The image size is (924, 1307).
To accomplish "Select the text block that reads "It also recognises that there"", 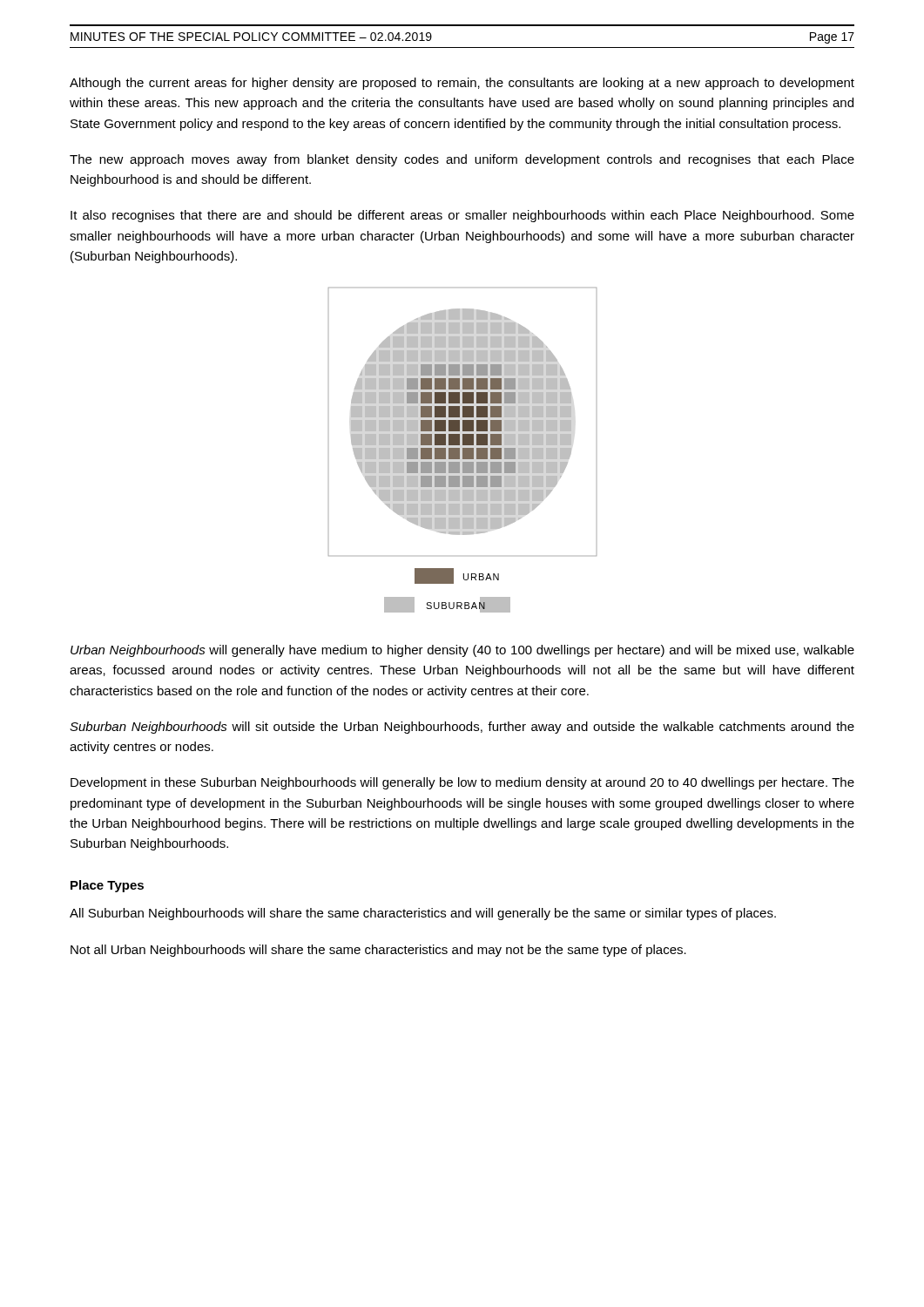I will pos(462,235).
